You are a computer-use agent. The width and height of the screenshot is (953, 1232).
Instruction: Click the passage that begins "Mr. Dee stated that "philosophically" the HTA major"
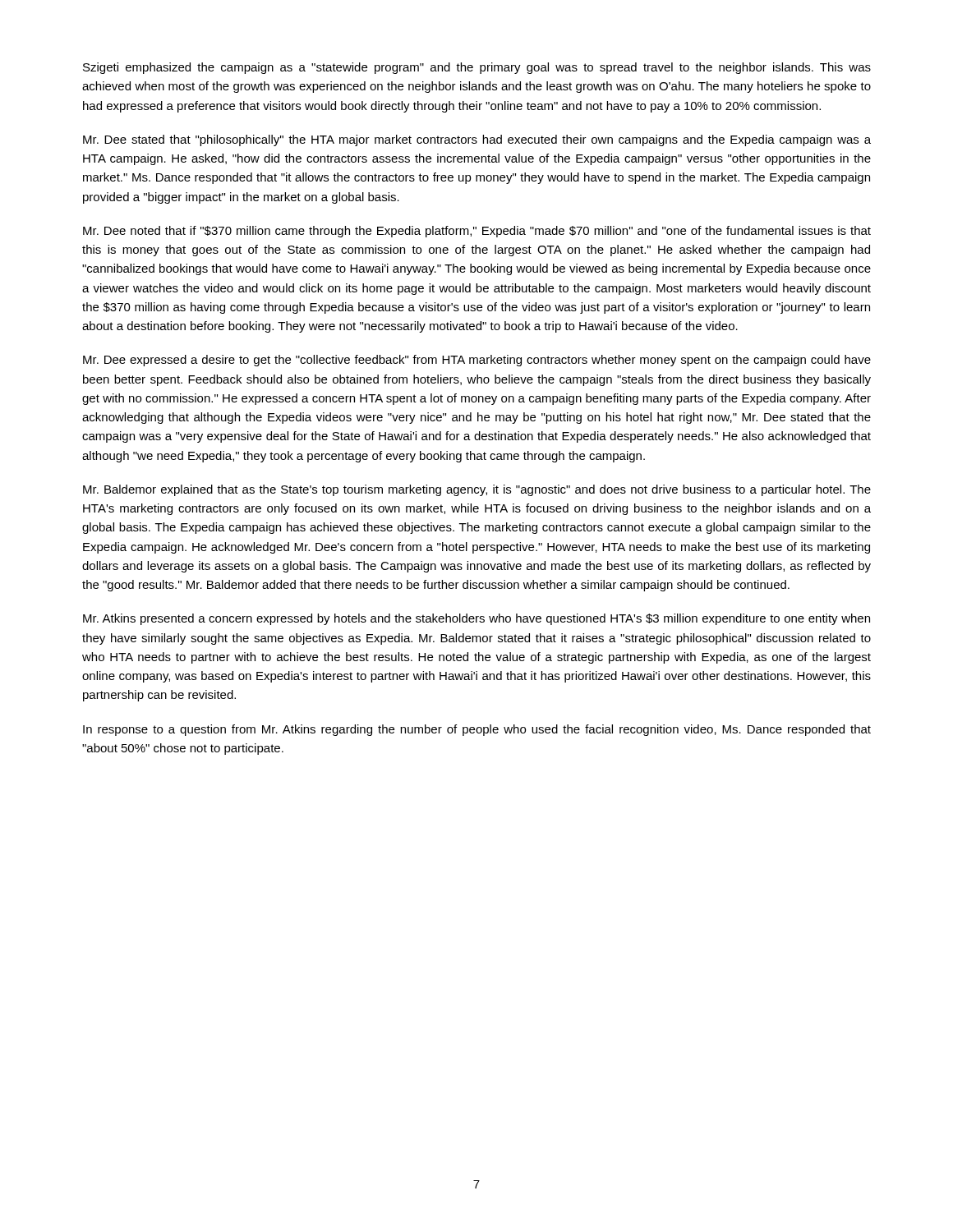[476, 168]
